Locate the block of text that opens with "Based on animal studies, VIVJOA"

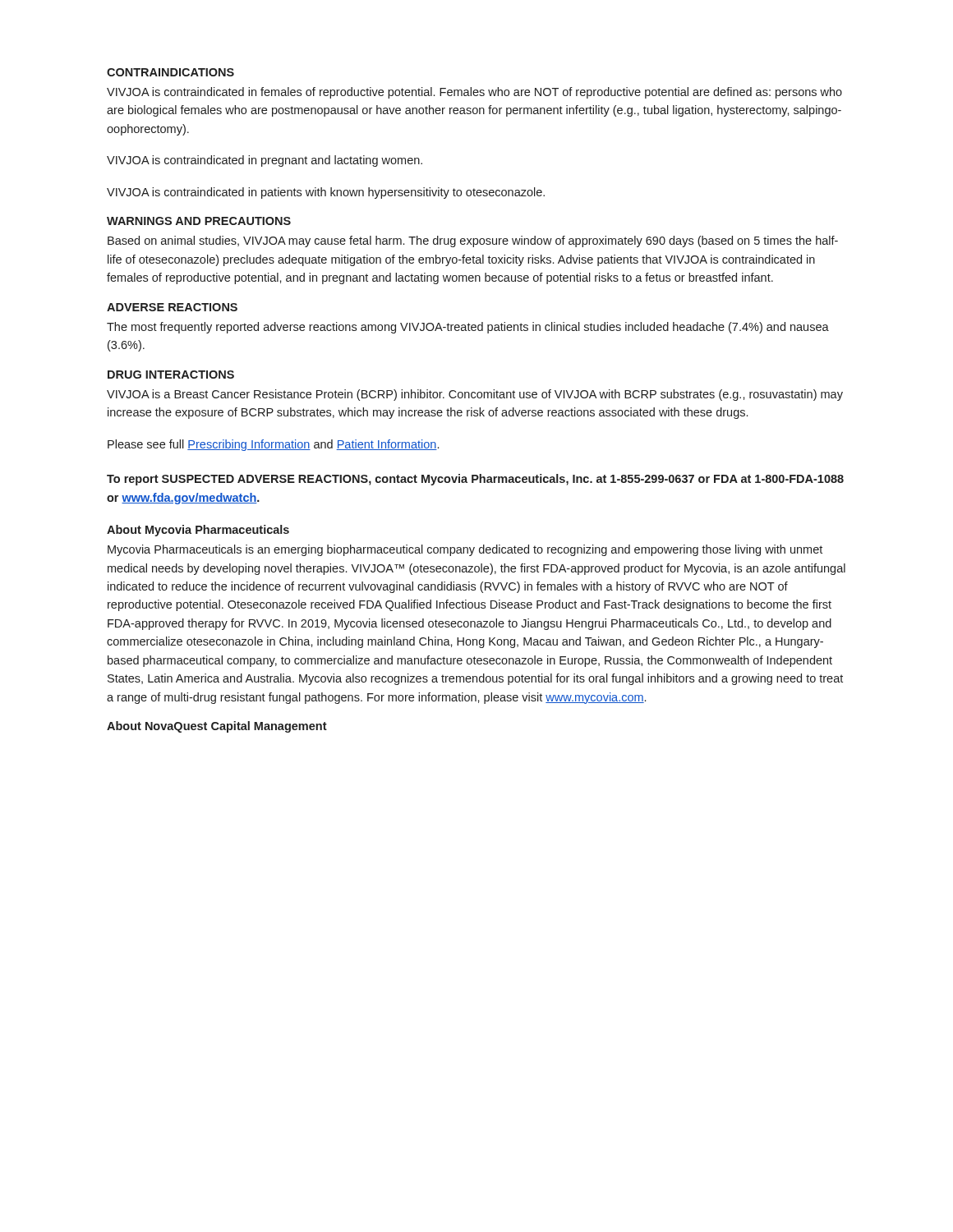coord(473,259)
